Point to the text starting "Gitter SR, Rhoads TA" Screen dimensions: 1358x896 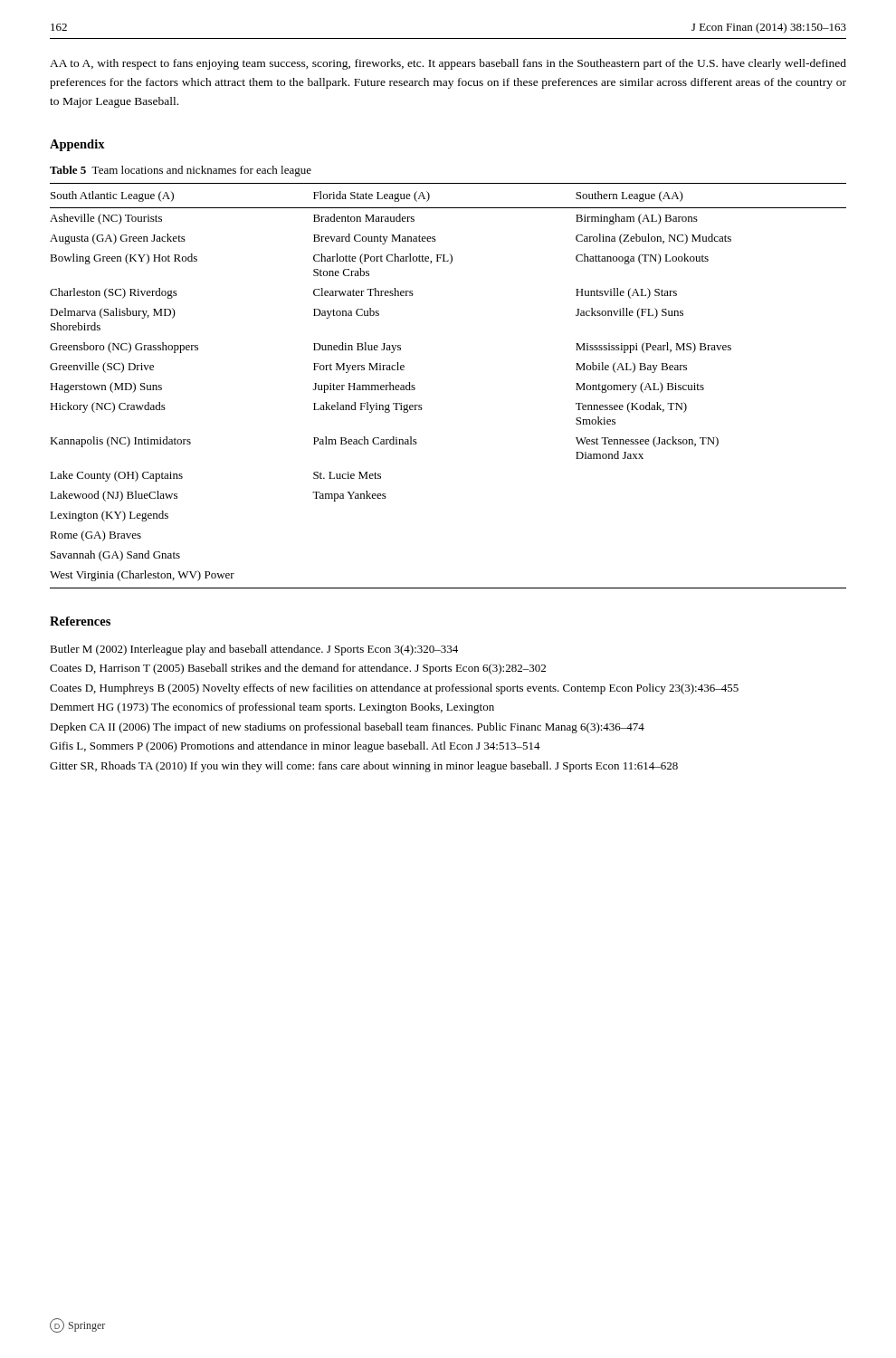(x=364, y=765)
